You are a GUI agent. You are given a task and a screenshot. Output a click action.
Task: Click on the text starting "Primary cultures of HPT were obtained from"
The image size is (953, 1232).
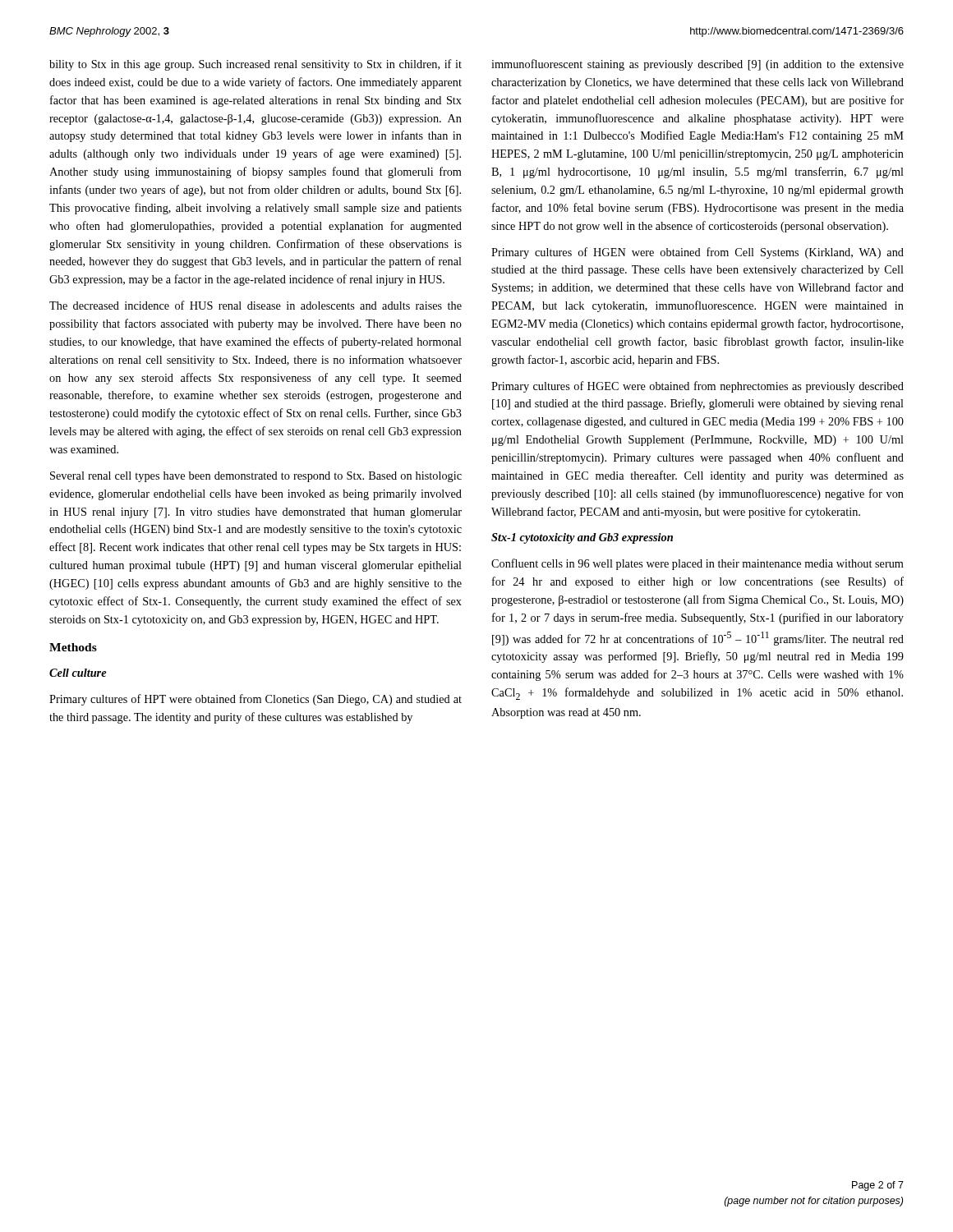[255, 709]
